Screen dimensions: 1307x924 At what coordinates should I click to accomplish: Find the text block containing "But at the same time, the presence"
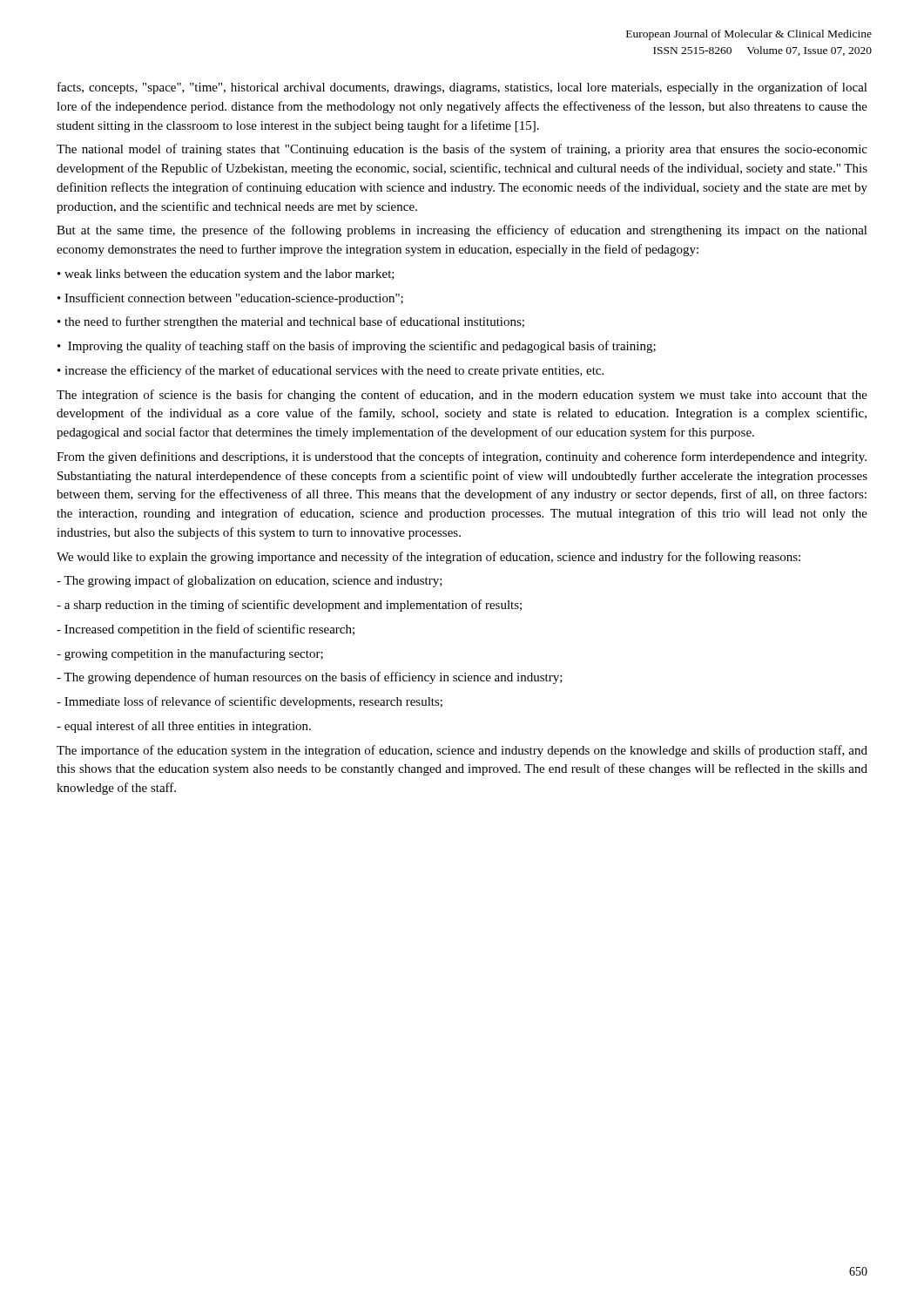462,240
